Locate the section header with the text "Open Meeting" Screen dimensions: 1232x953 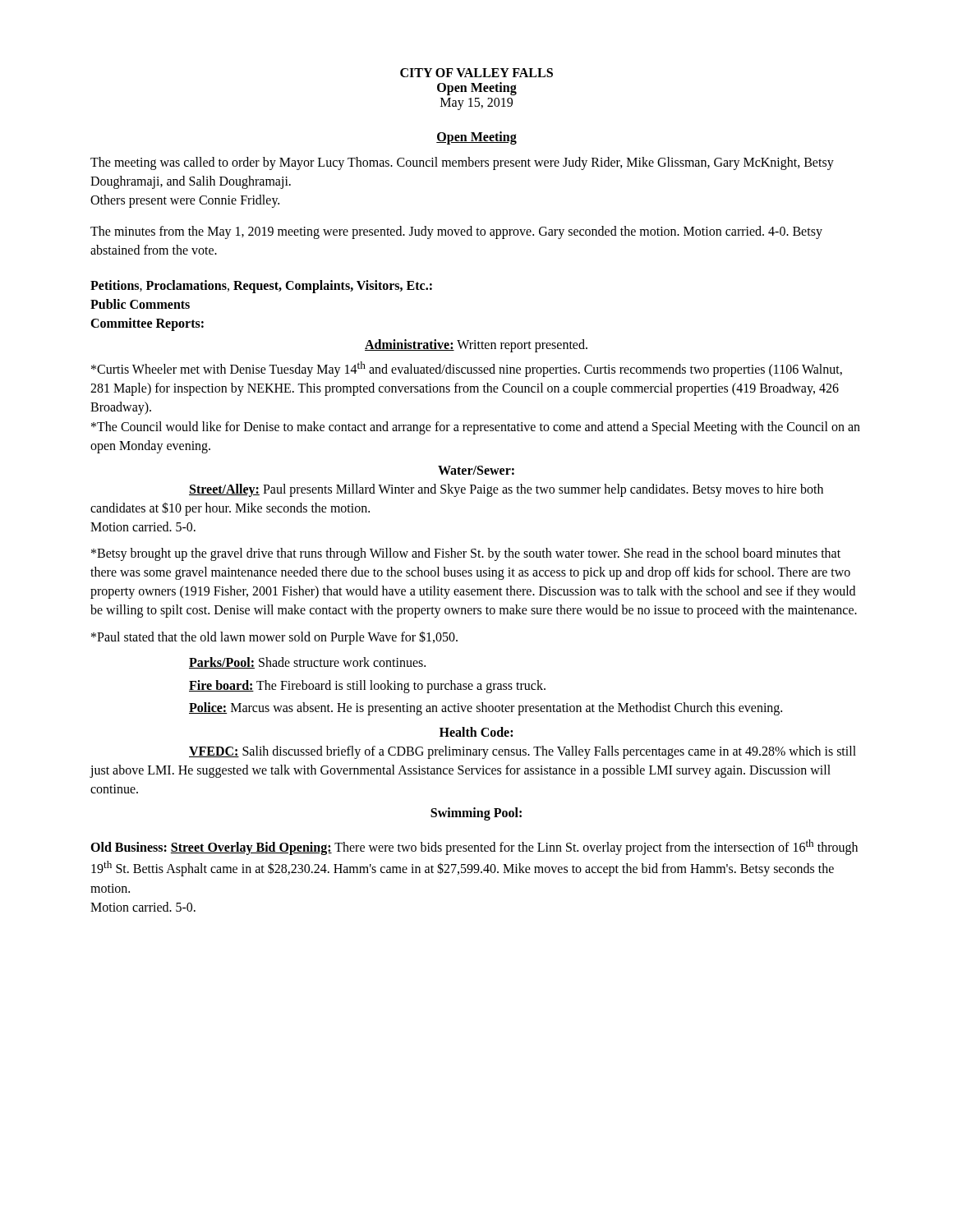pyautogui.click(x=476, y=137)
